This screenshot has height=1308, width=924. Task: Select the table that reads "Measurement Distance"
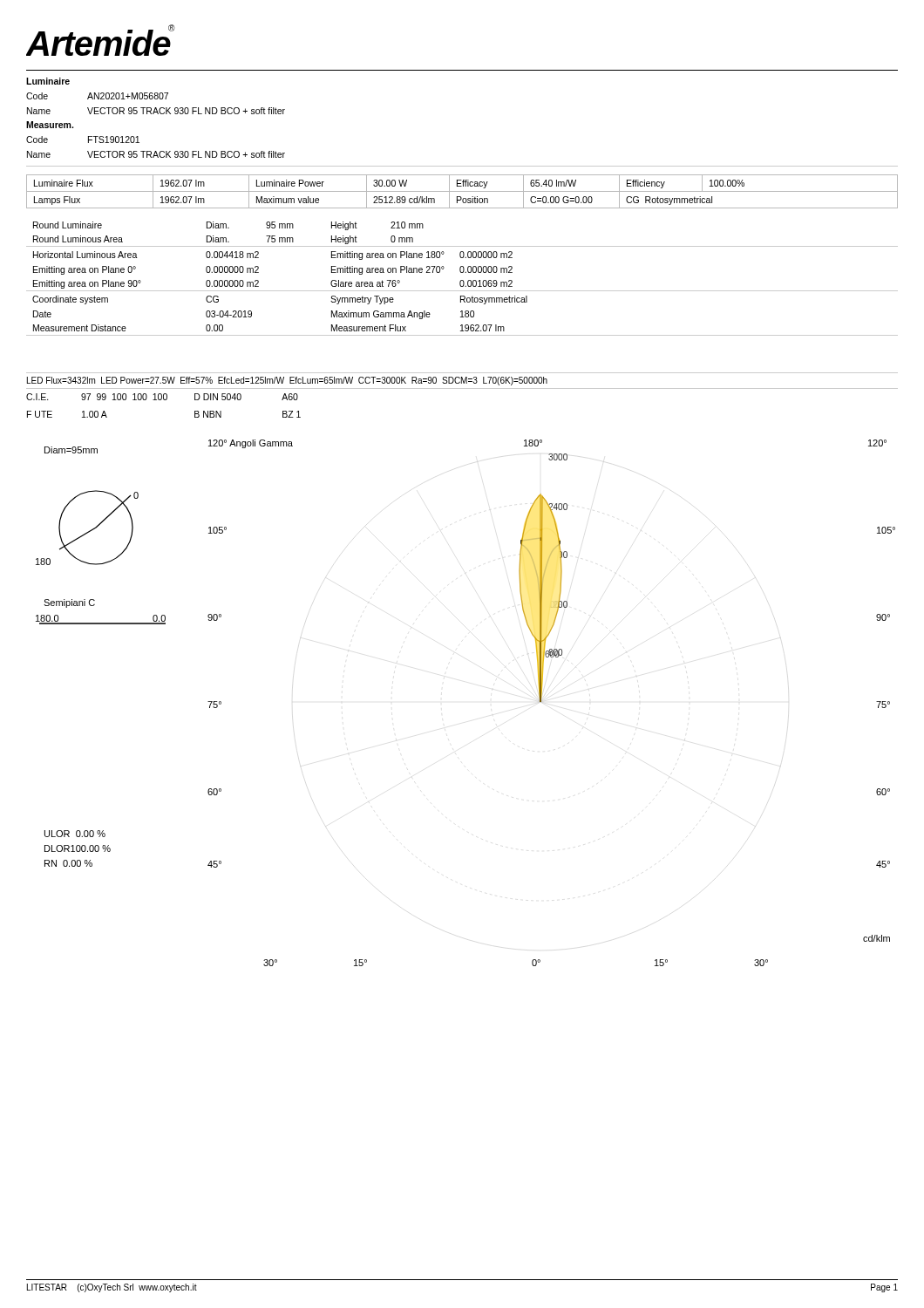(x=462, y=277)
